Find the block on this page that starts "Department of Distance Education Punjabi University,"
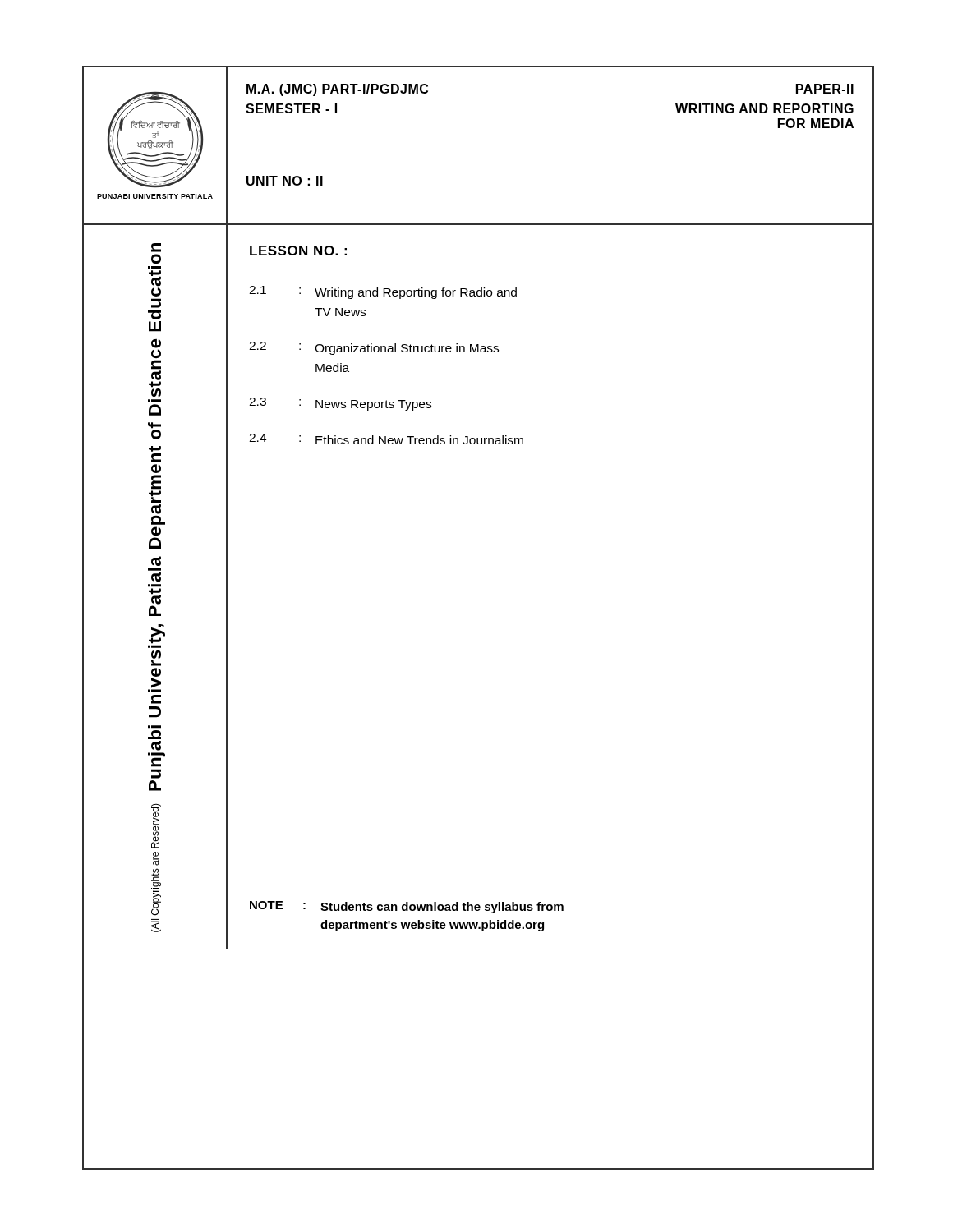The image size is (953, 1232). click(x=155, y=587)
